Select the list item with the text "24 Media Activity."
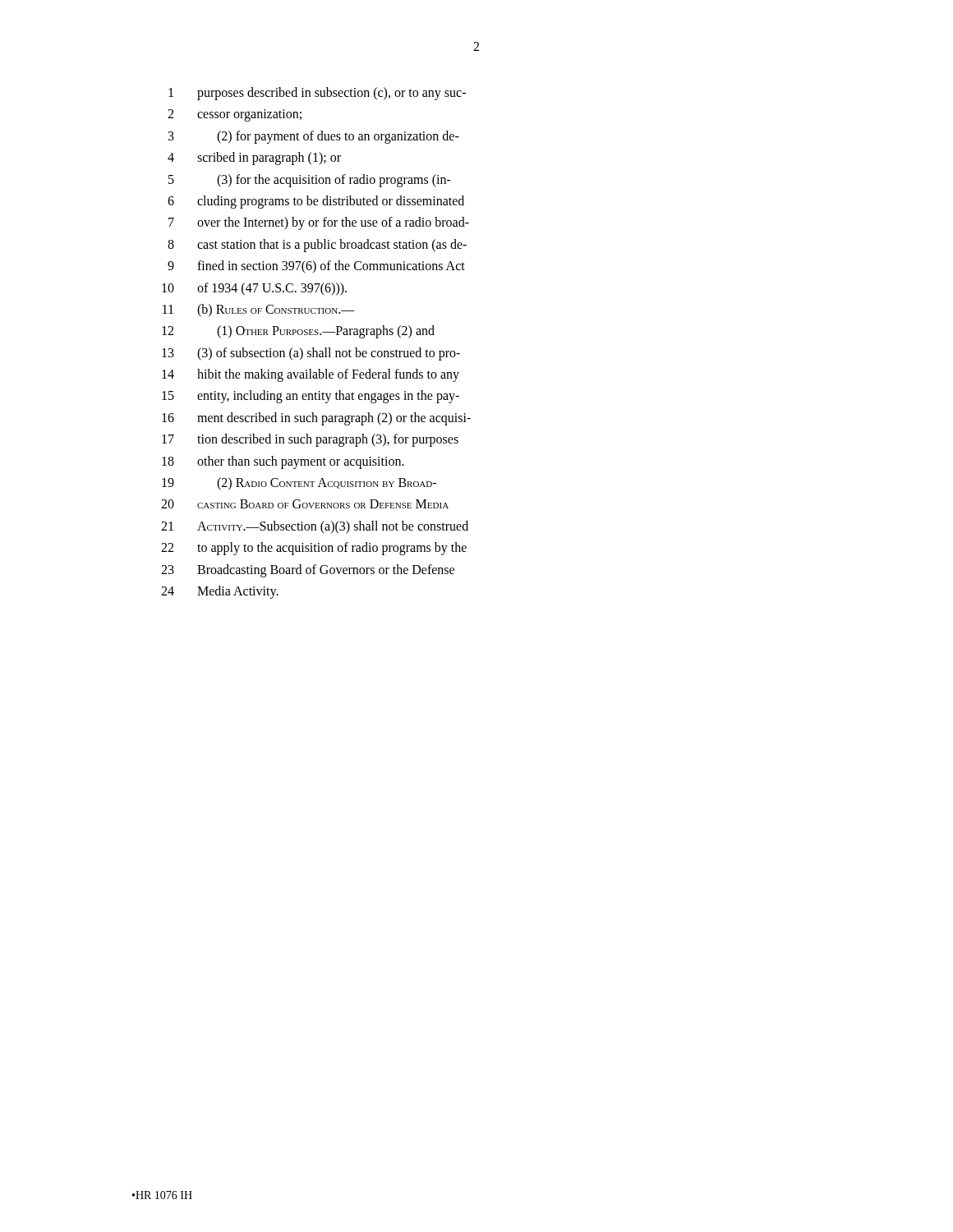Image resolution: width=953 pixels, height=1232 pixels. click(220, 592)
